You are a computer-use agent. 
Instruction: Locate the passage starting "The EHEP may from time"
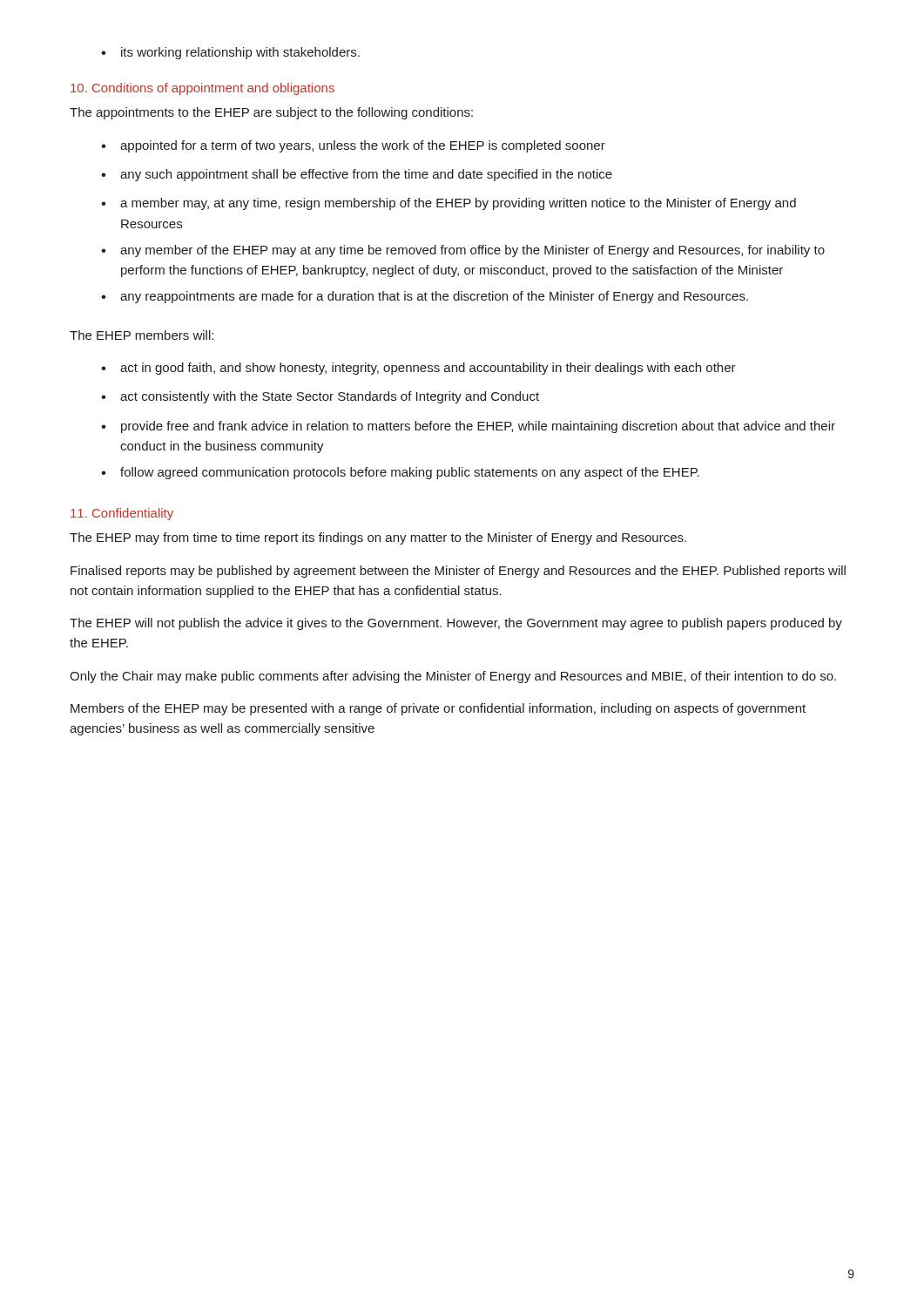click(378, 538)
